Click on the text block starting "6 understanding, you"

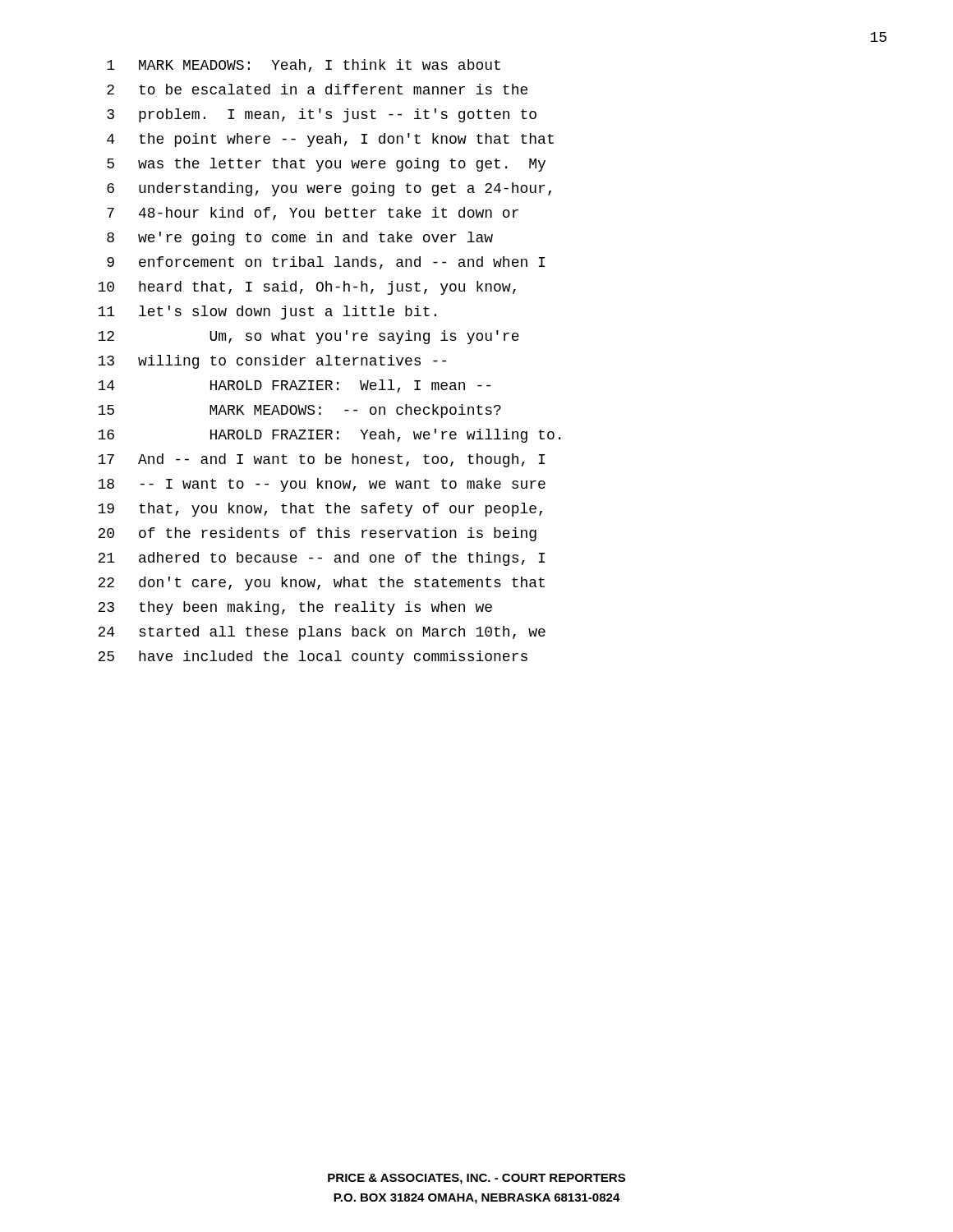pos(476,189)
